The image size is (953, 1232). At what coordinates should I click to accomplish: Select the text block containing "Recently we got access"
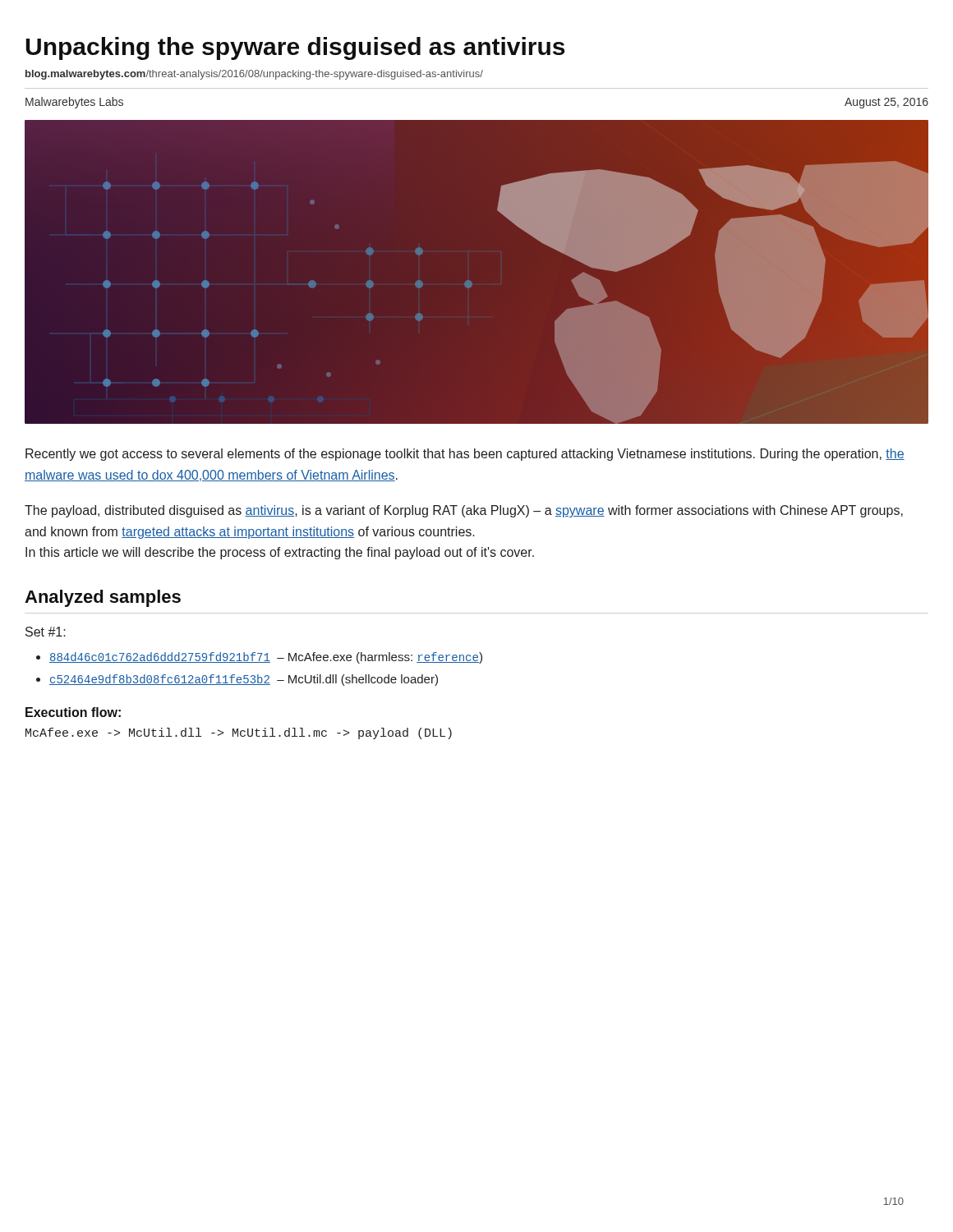(x=464, y=464)
